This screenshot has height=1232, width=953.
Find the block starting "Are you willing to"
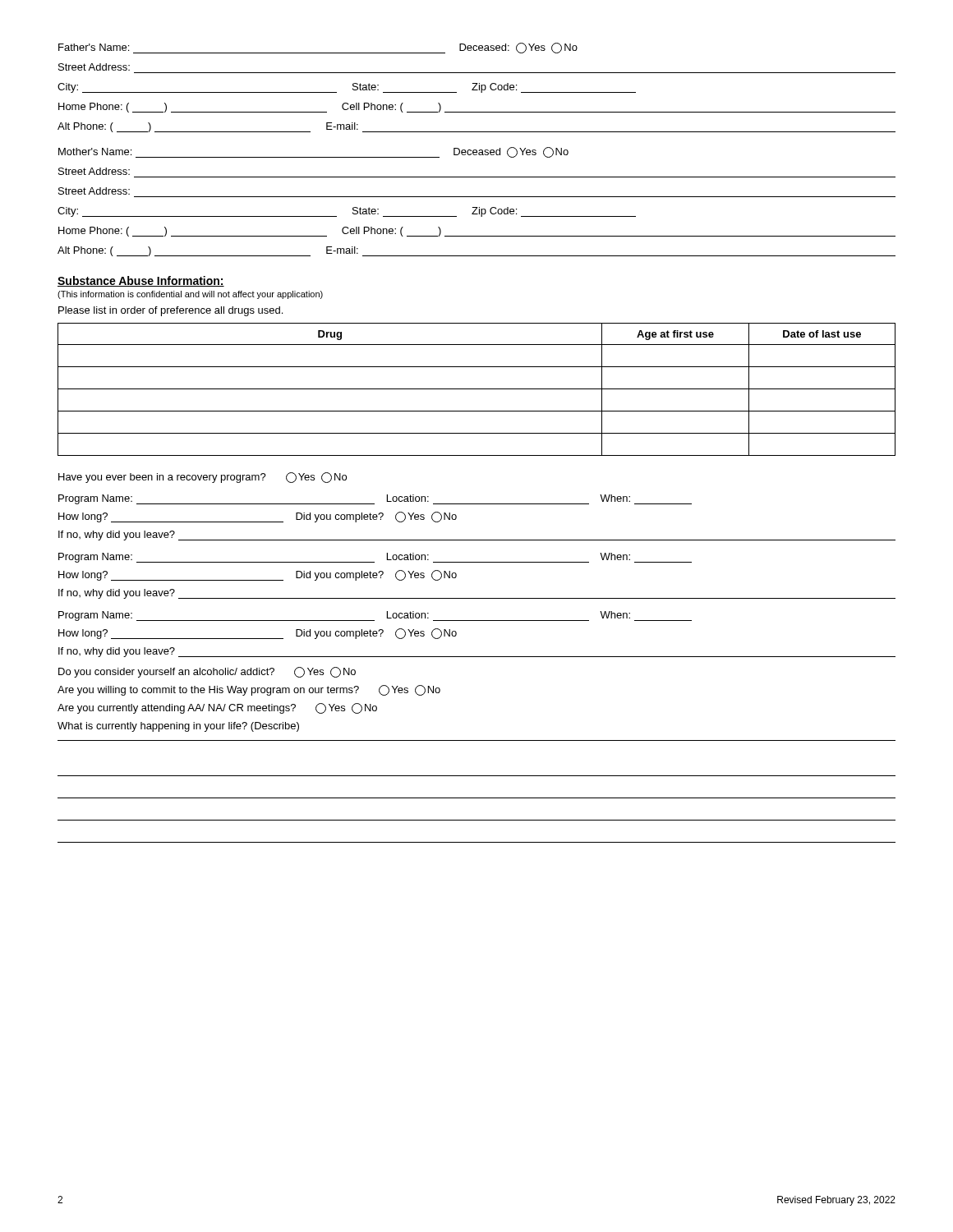(249, 690)
